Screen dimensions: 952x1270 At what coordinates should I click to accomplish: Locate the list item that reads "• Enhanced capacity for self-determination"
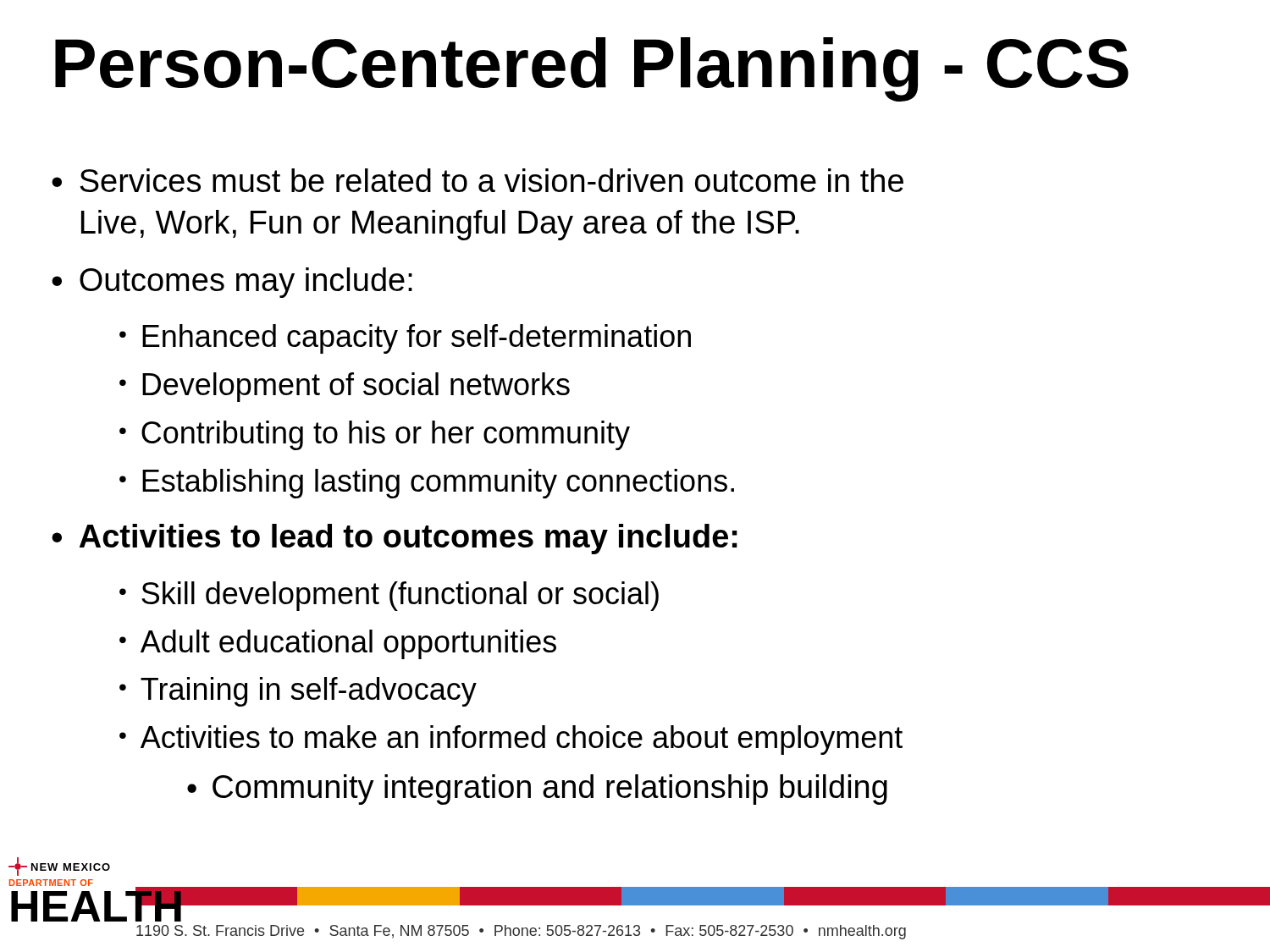point(406,337)
